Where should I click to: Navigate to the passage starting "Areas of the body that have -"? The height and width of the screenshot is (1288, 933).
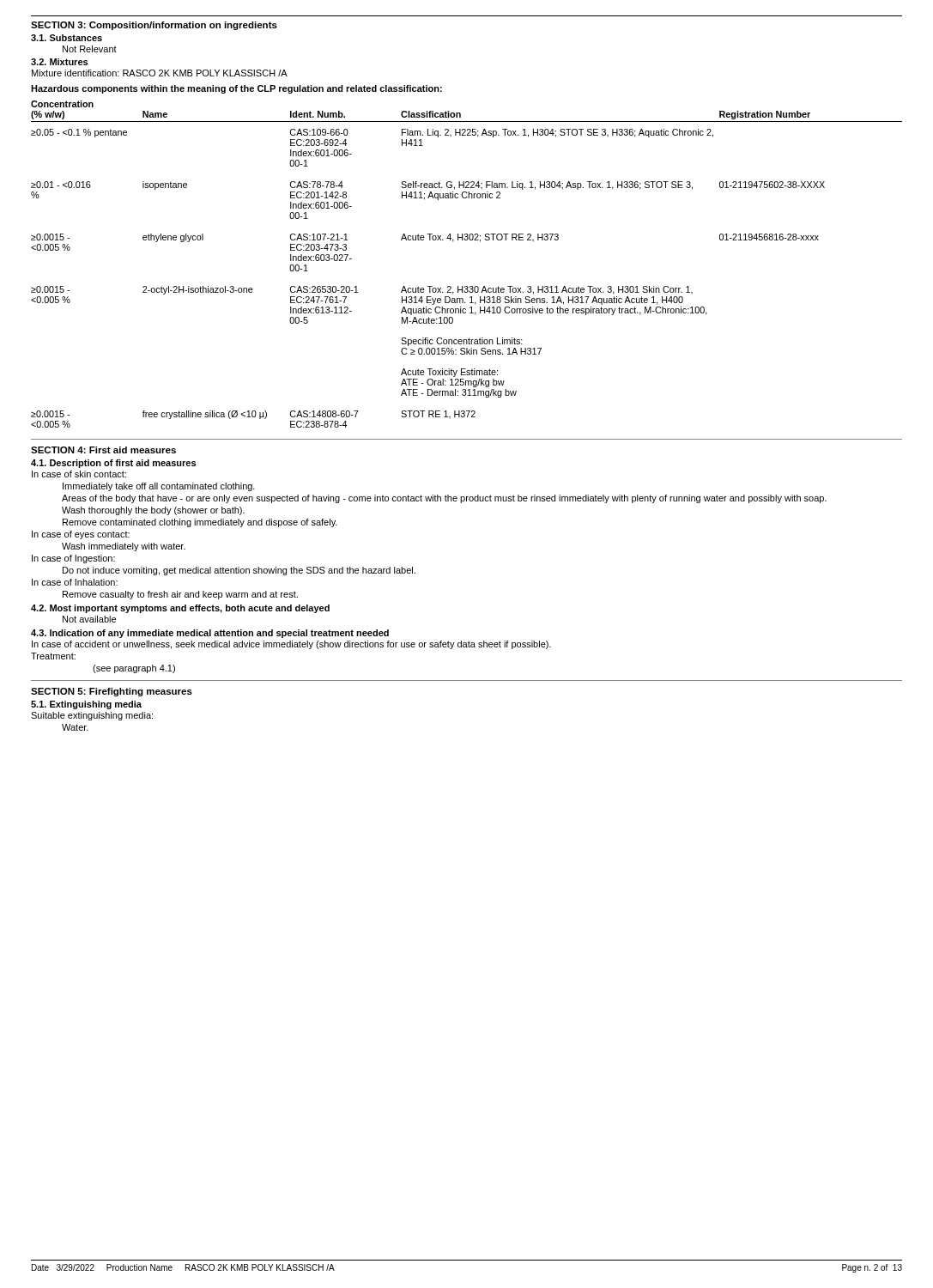(x=444, y=498)
